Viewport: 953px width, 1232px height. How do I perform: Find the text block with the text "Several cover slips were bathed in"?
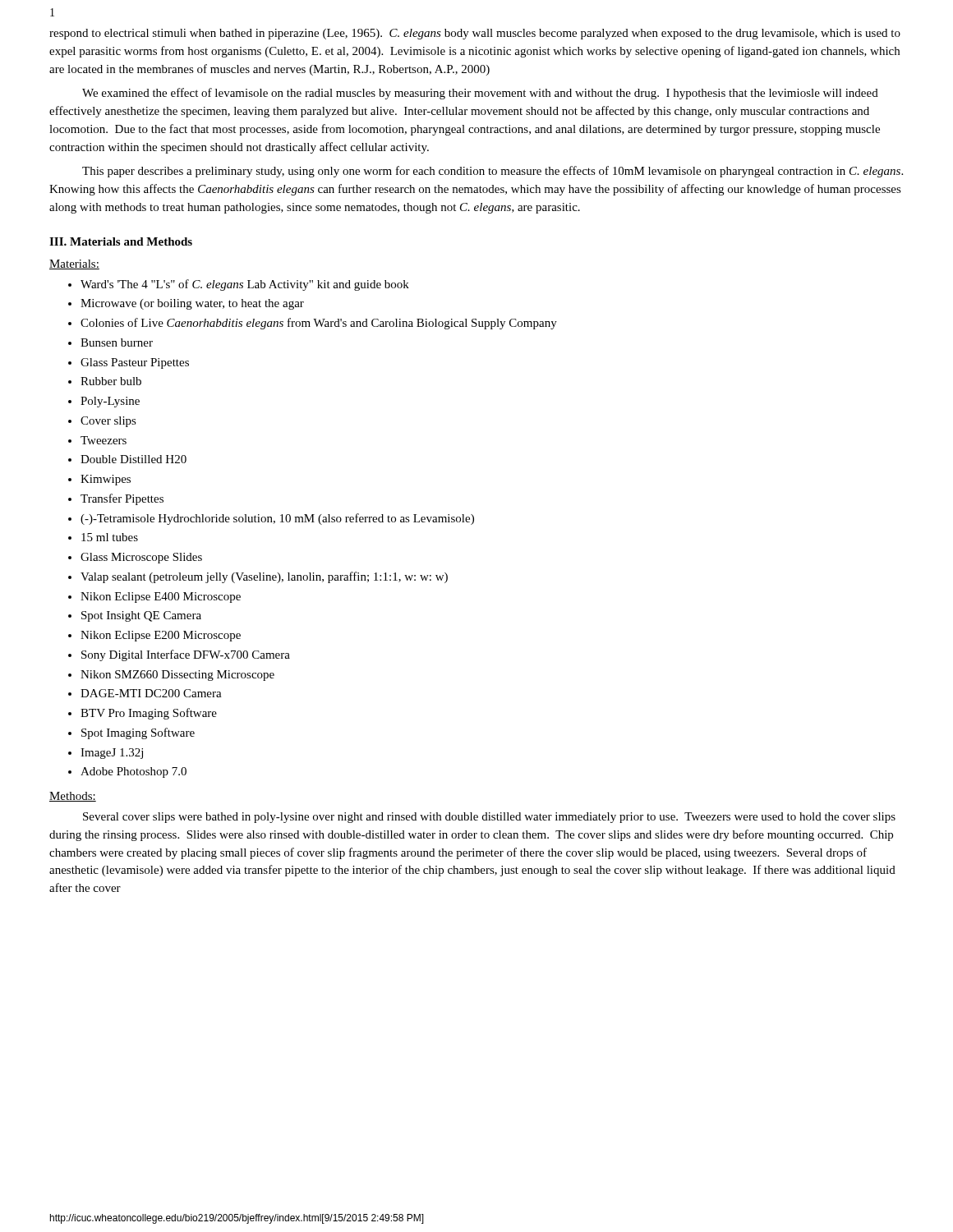(x=472, y=852)
